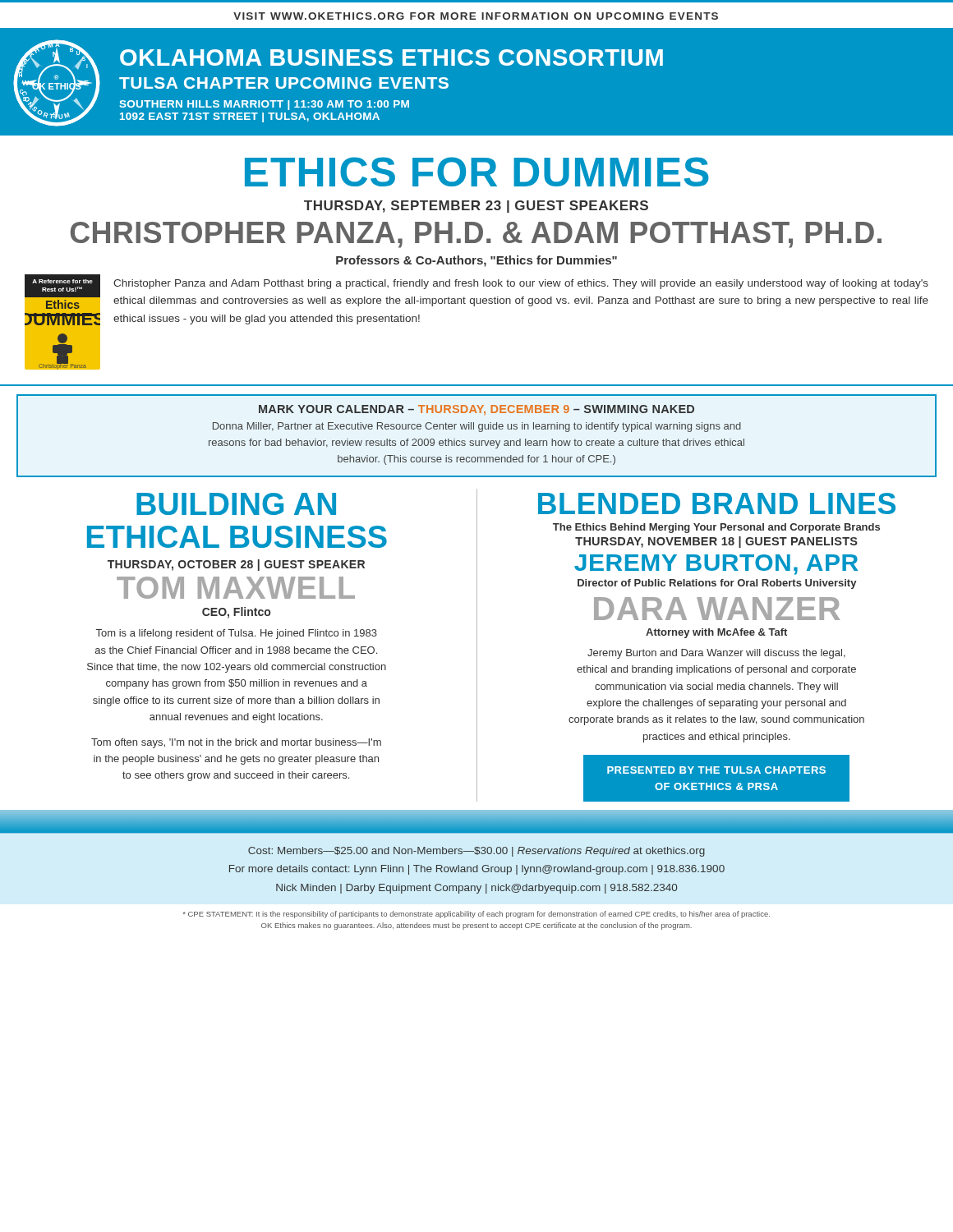Screen dimensions: 1232x953
Task: Select the passage starting "BUILDING ANETHICAL BUSINESS"
Action: pos(236,522)
